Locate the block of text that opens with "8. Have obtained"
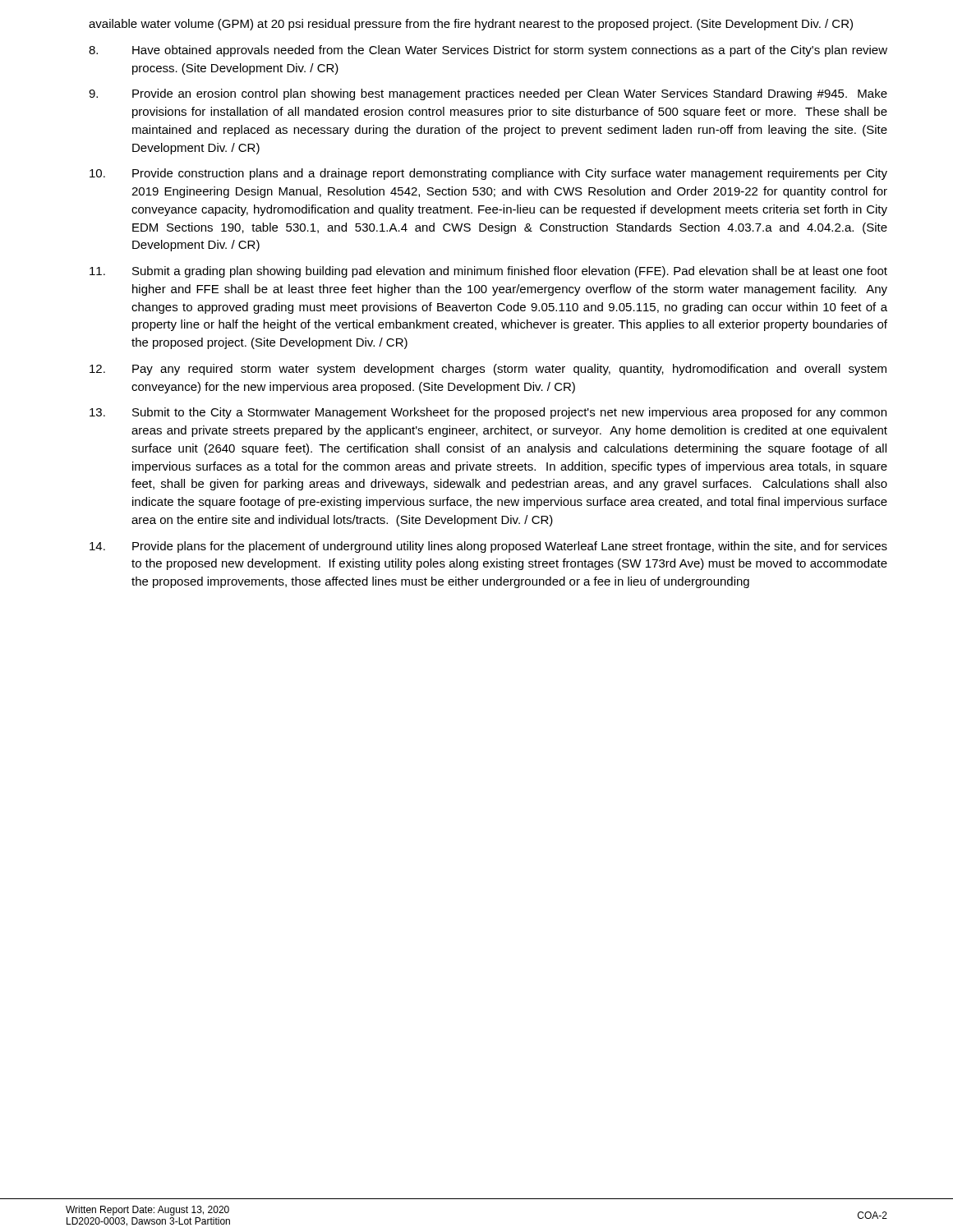This screenshot has height=1232, width=953. (x=488, y=59)
